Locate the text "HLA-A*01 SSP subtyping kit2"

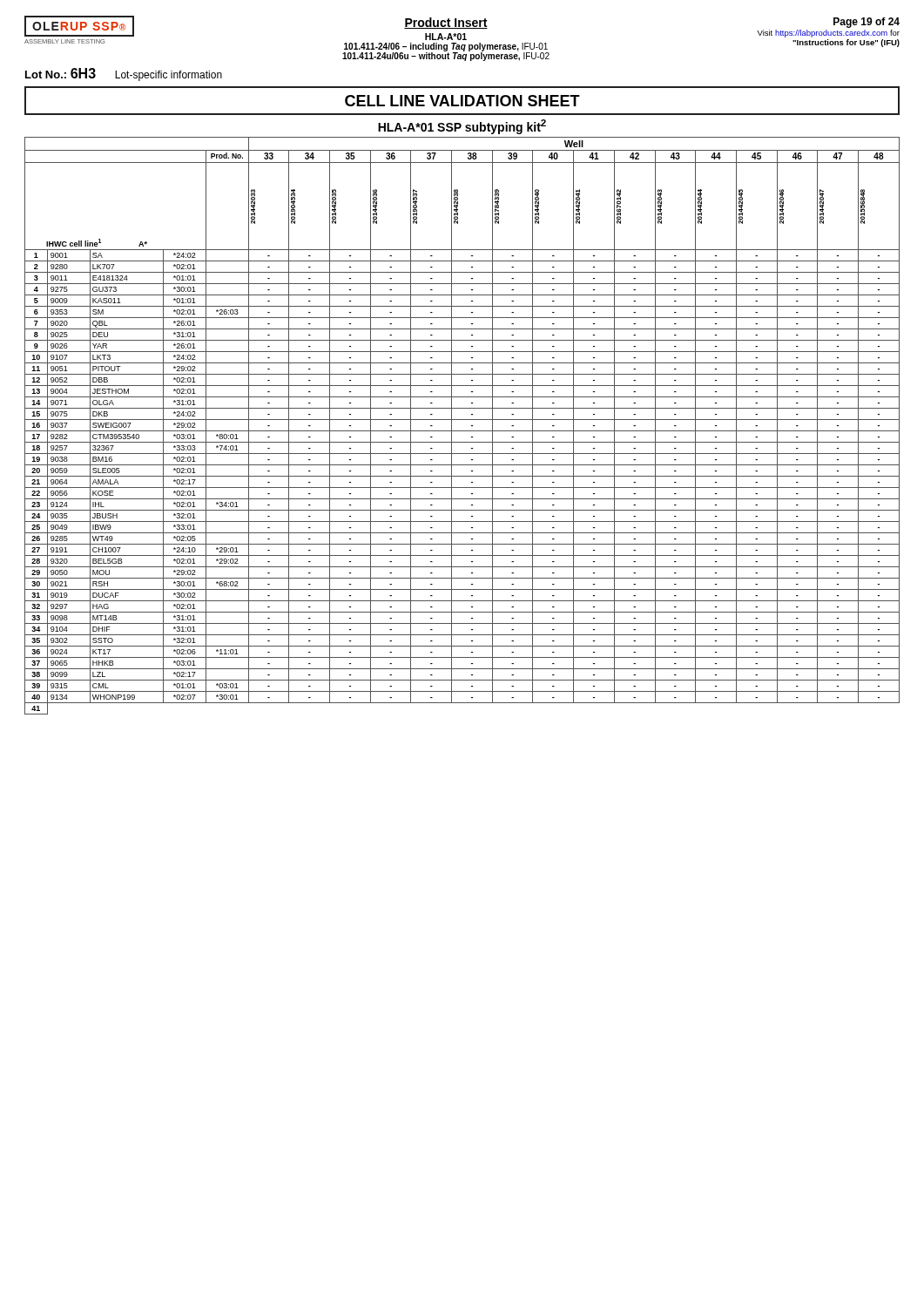(x=462, y=125)
